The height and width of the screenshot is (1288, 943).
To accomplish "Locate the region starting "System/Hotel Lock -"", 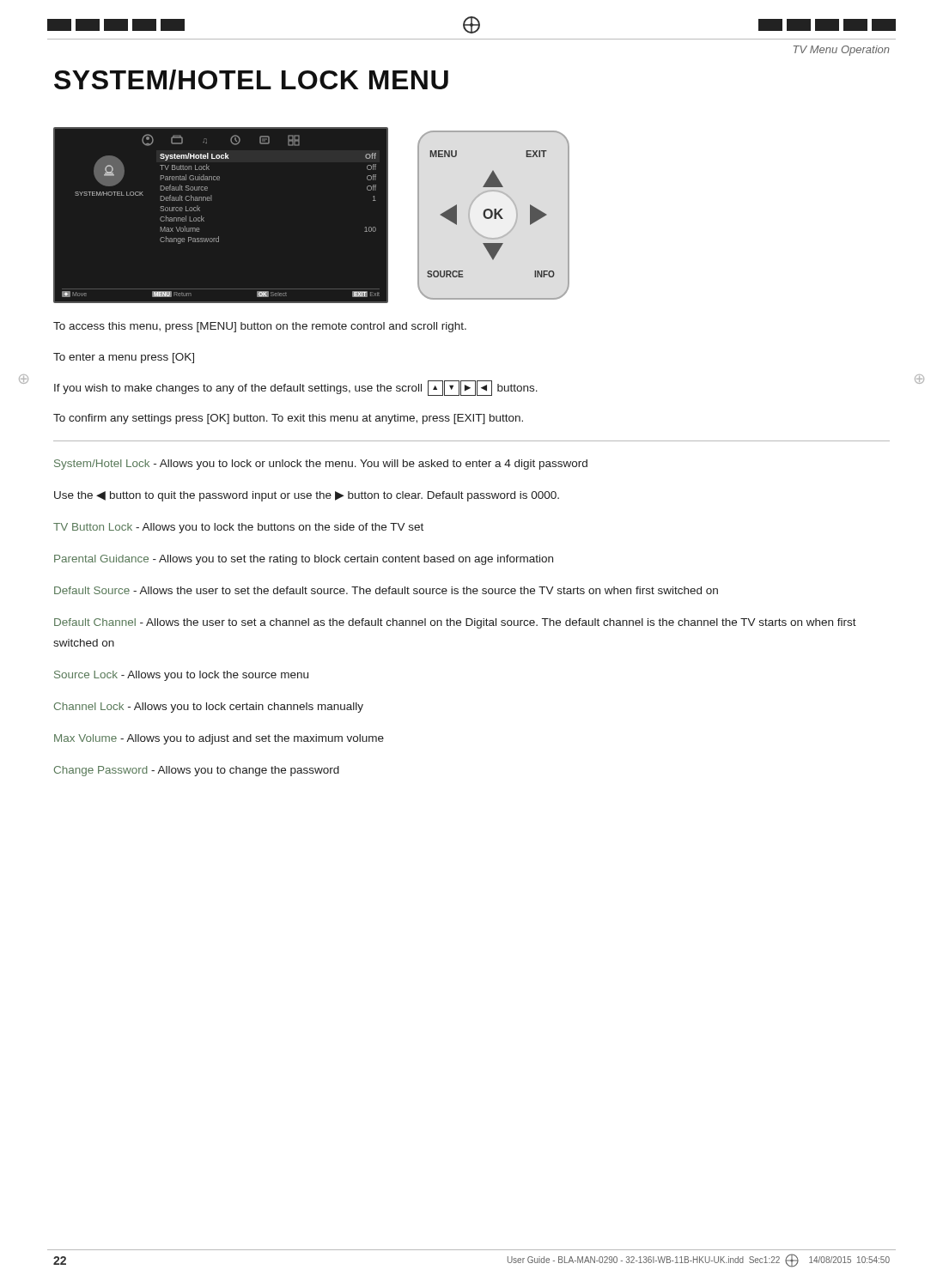I will coord(472,463).
